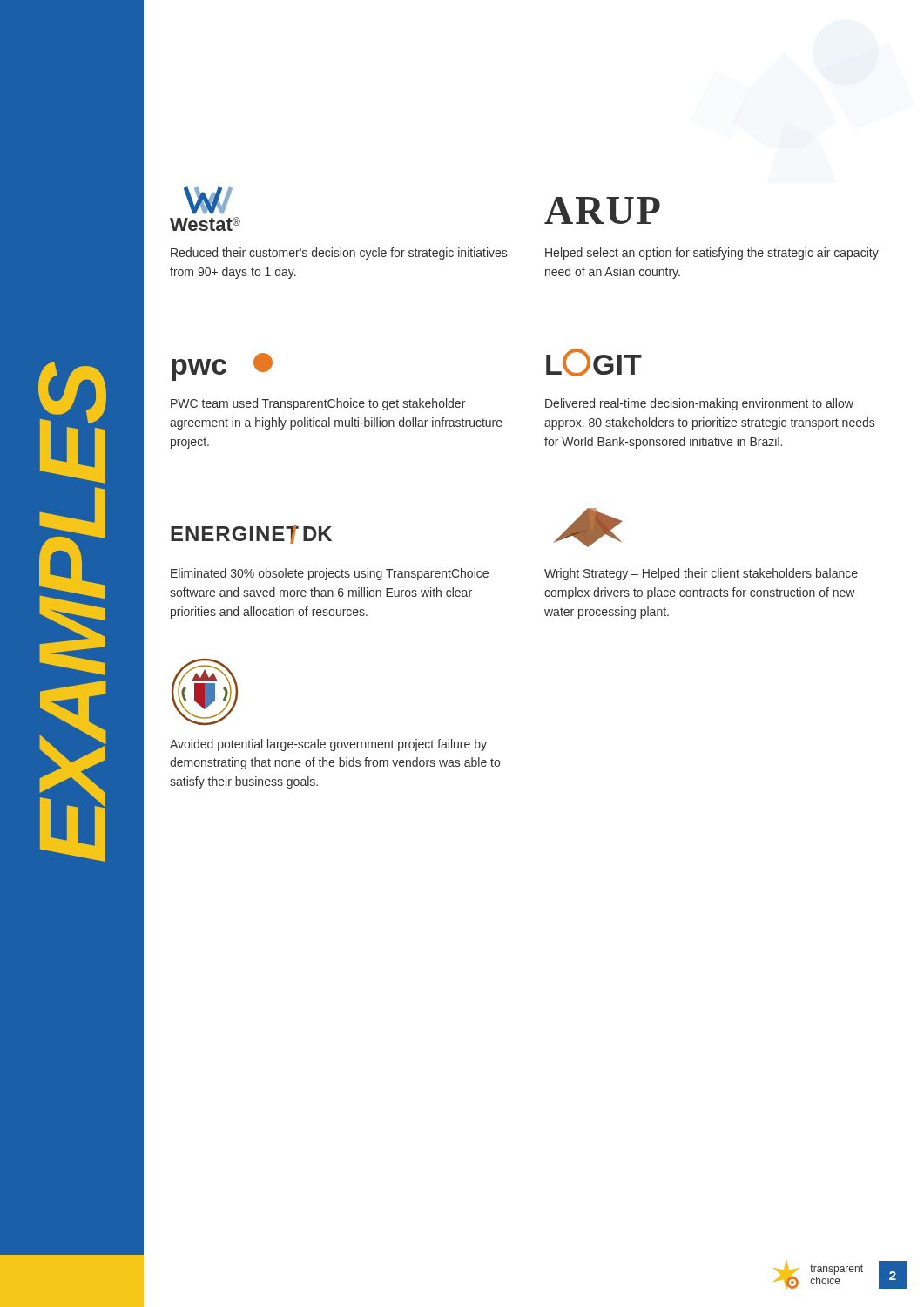Screen dimensions: 1307x924
Task: Locate the block of text that opens with "Avoided potential large-scale"
Action: tap(335, 763)
